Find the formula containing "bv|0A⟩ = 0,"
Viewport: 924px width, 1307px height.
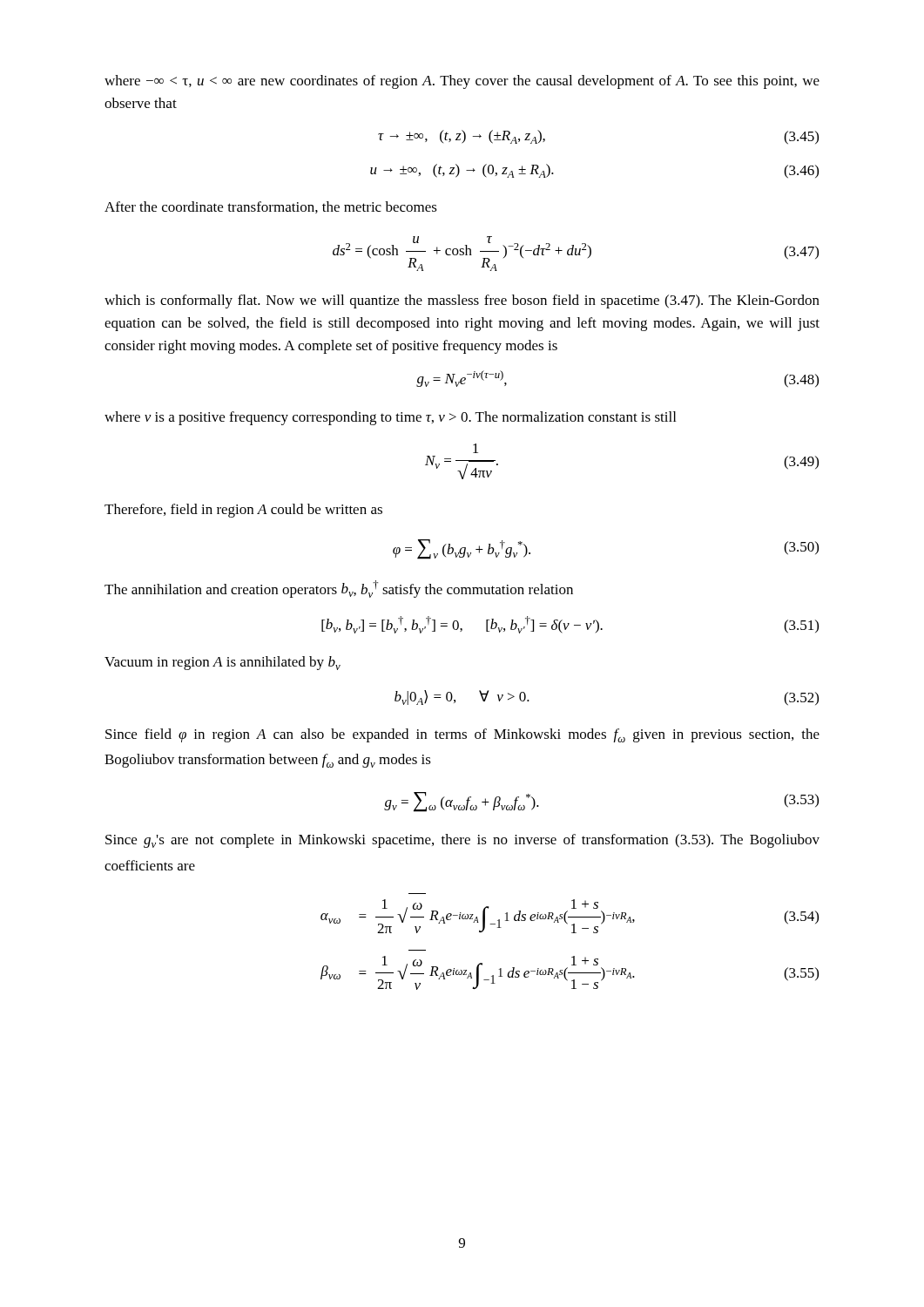point(462,698)
